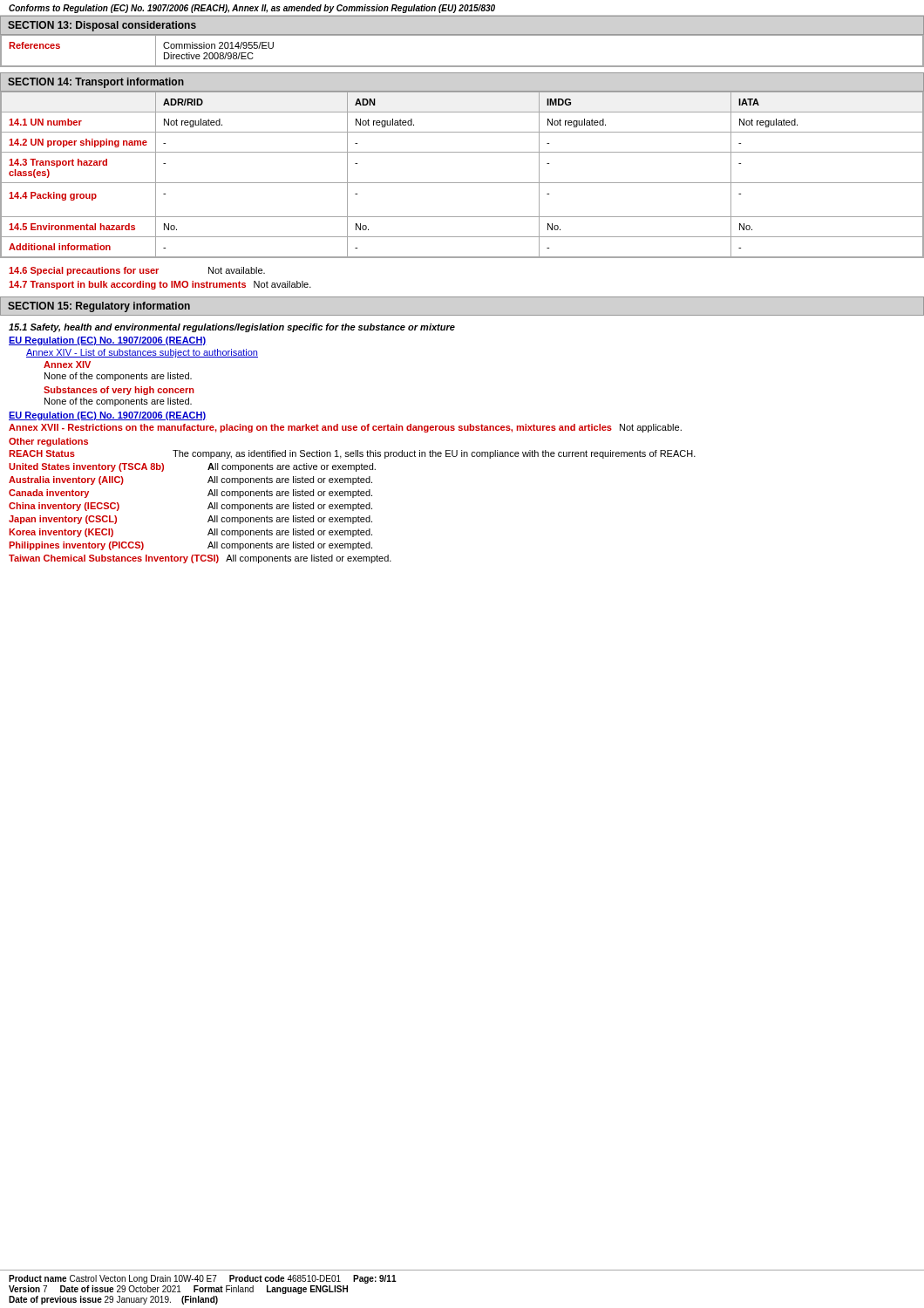Viewport: 924px width, 1308px height.
Task: Point to the block beginning "Taiwan Chemical Substances Inventory (TCSI) All components are"
Action: (x=200, y=558)
